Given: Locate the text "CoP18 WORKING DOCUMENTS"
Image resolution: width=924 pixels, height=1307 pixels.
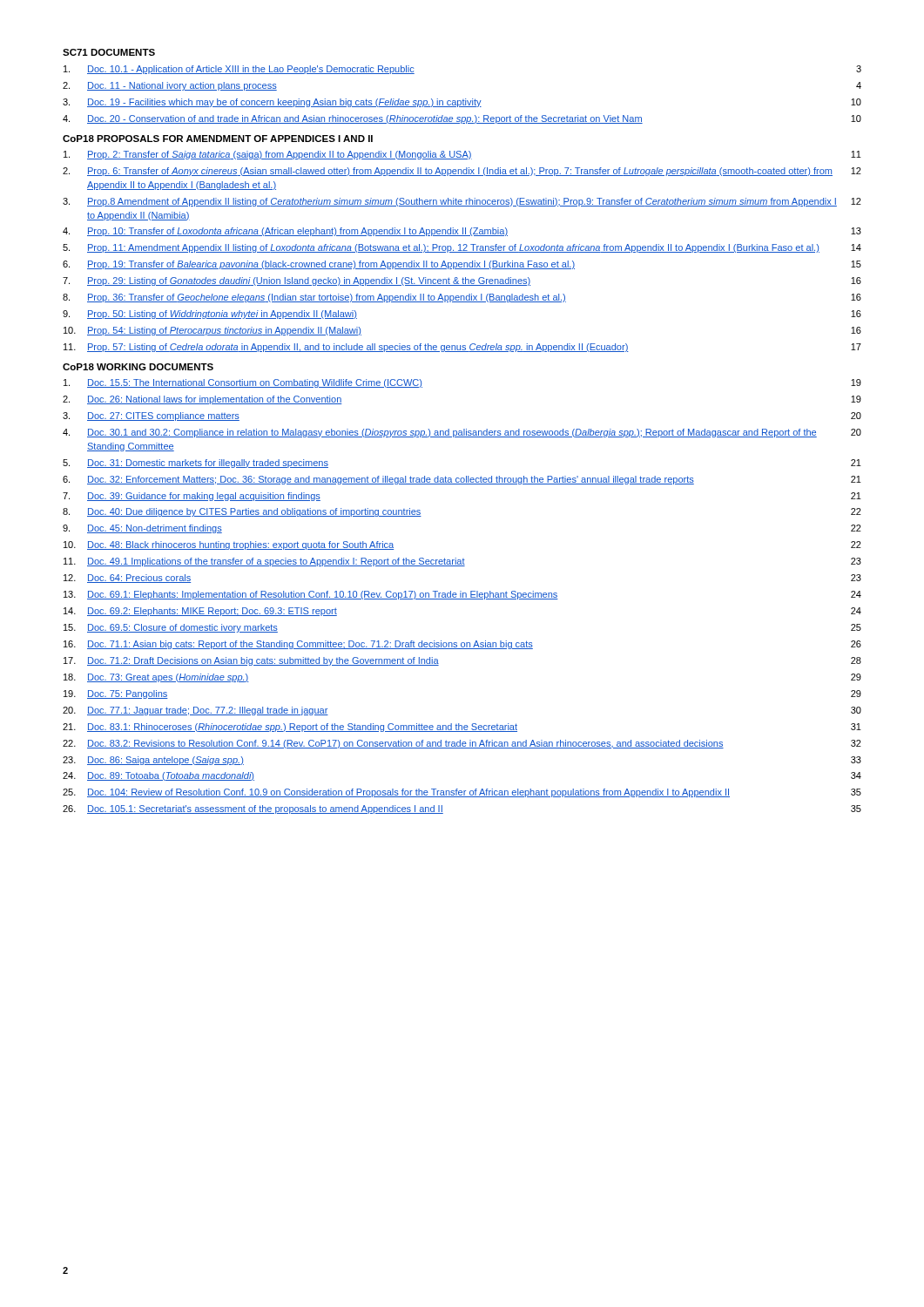Looking at the screenshot, I should pyautogui.click(x=138, y=367).
